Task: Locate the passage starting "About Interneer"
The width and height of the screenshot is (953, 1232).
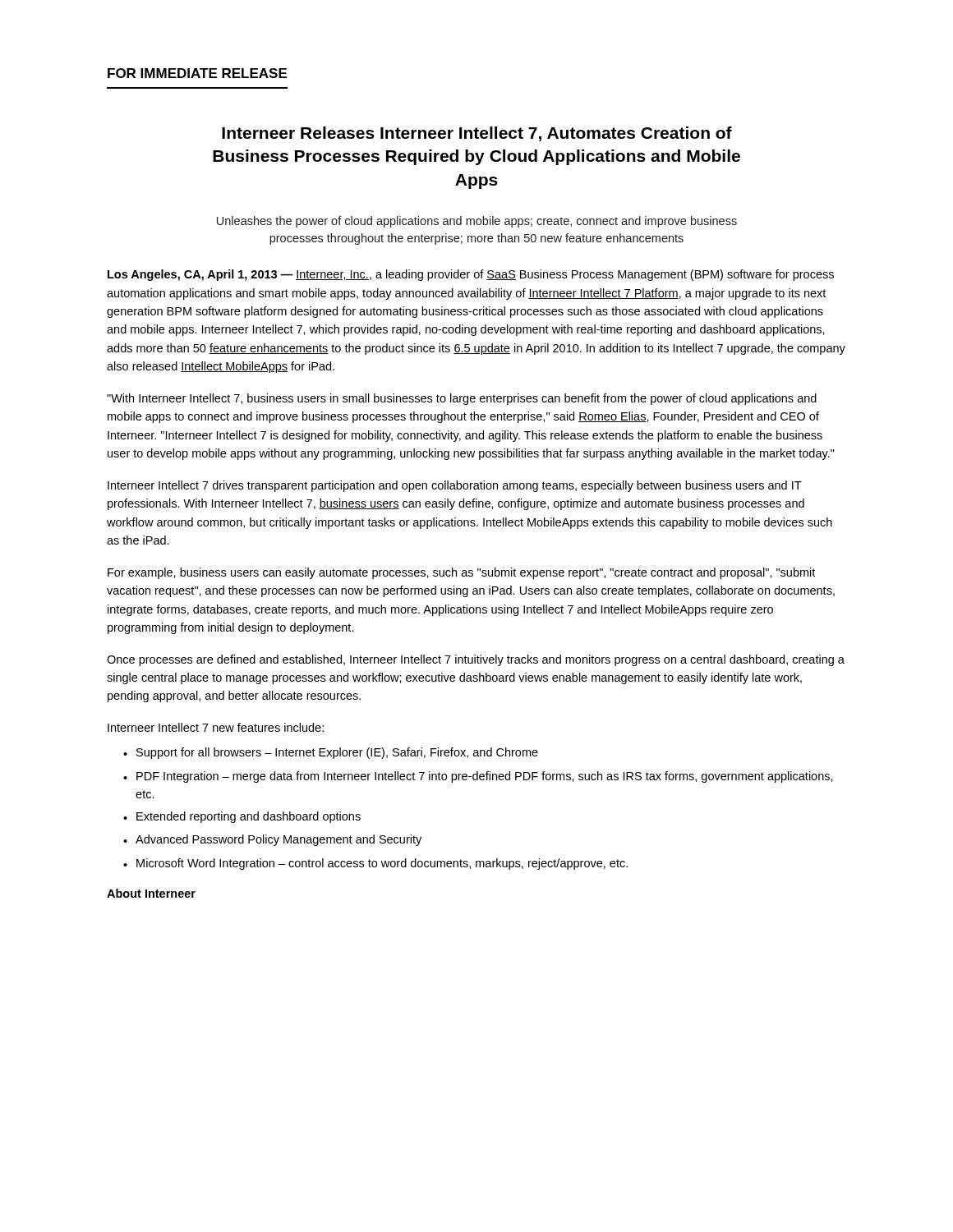Action: [151, 894]
